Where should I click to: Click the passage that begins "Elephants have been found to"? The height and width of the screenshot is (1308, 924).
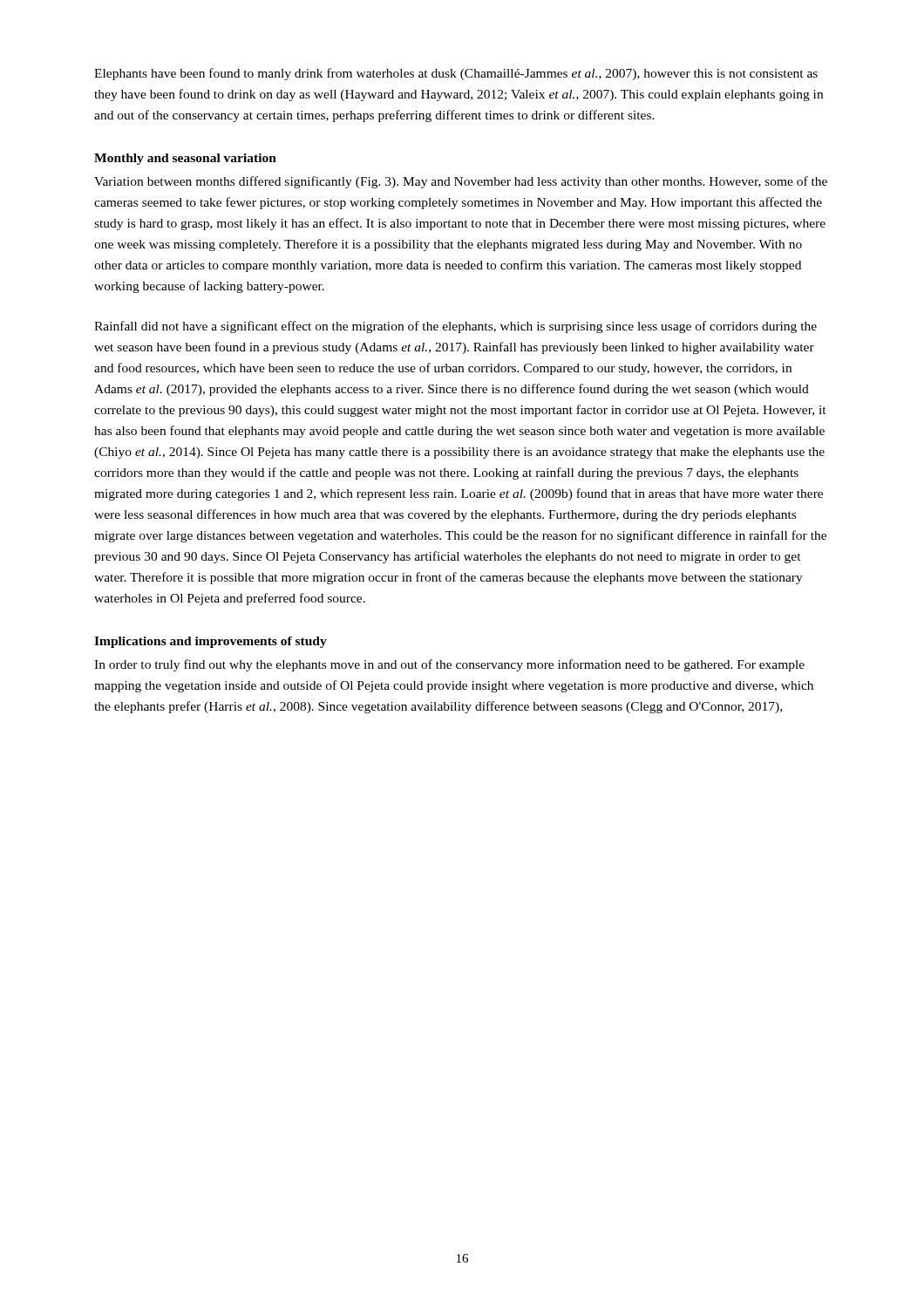point(459,94)
